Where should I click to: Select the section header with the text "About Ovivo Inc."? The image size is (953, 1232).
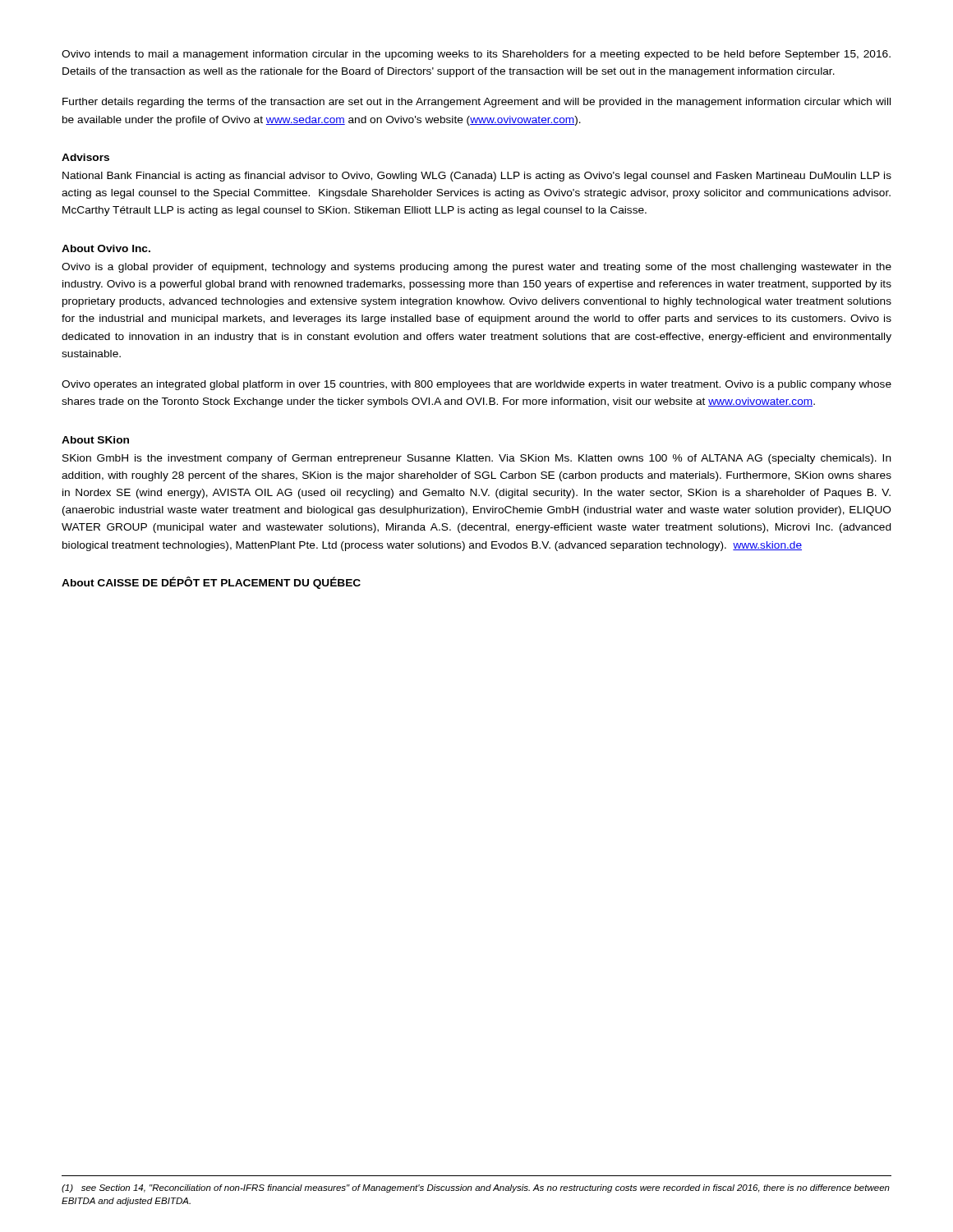(x=106, y=248)
